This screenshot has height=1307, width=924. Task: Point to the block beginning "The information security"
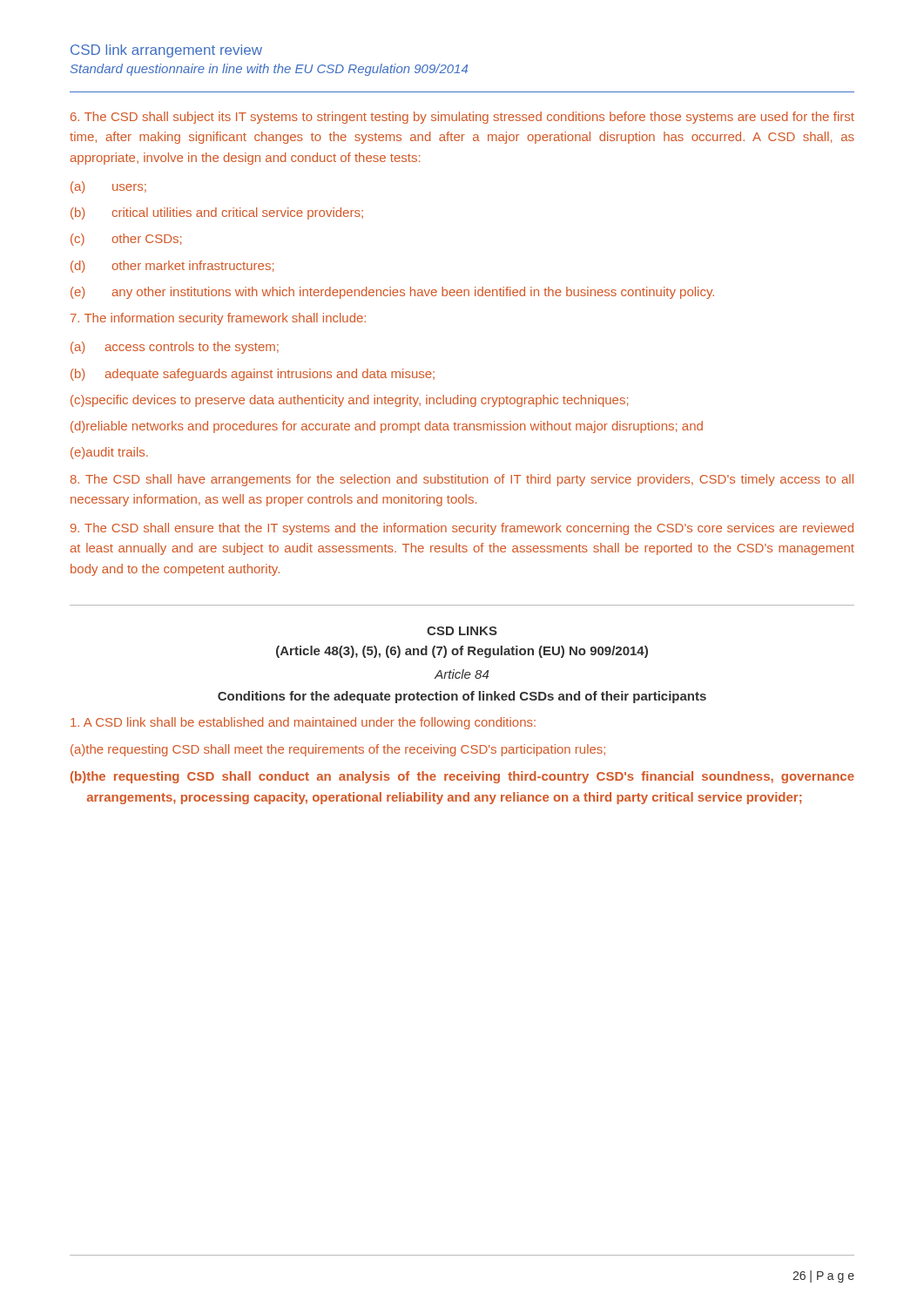tap(218, 318)
